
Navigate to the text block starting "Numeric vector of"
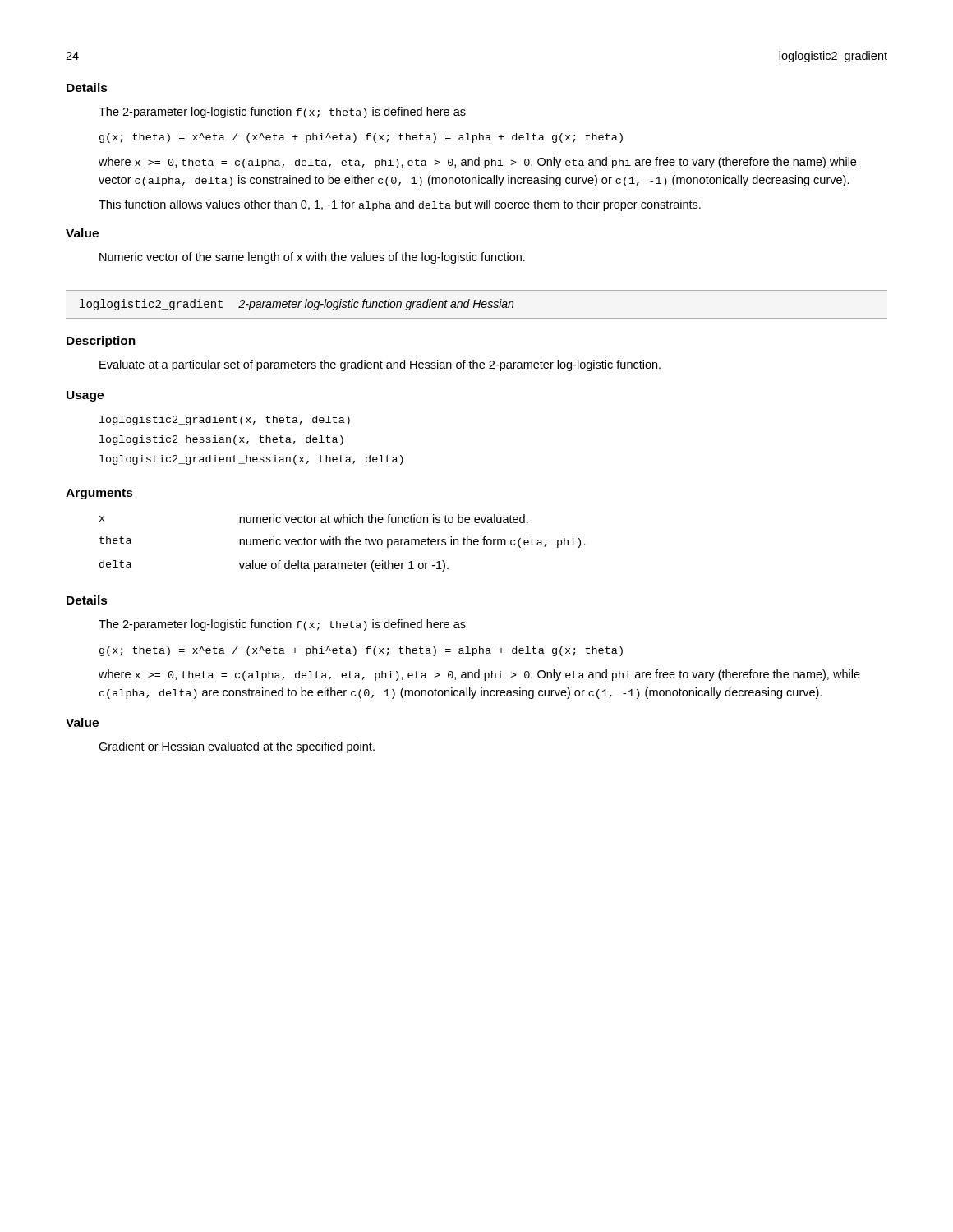(x=493, y=258)
